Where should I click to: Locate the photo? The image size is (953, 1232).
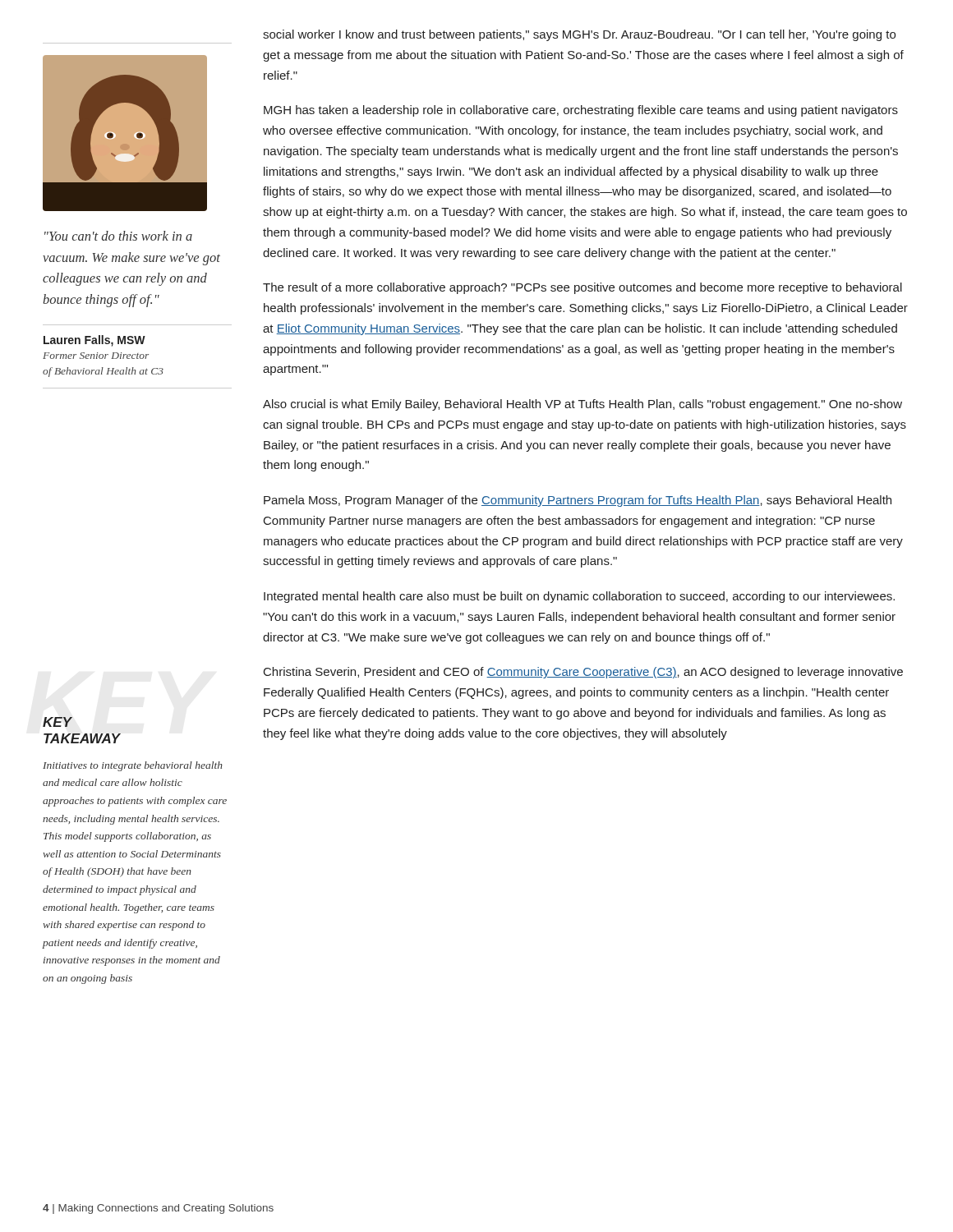point(137,133)
